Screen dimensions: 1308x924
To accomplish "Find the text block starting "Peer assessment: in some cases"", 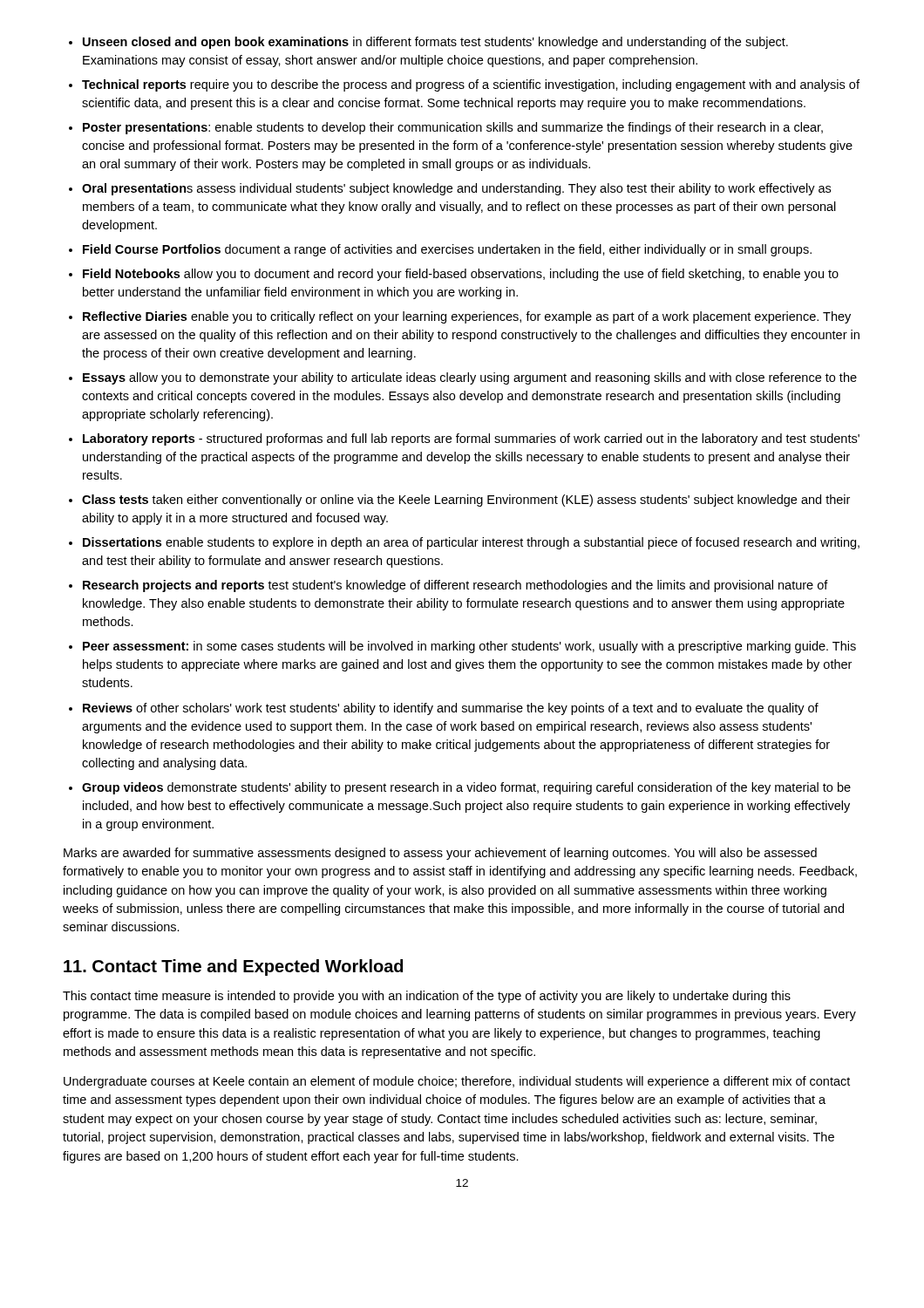I will [x=472, y=665].
